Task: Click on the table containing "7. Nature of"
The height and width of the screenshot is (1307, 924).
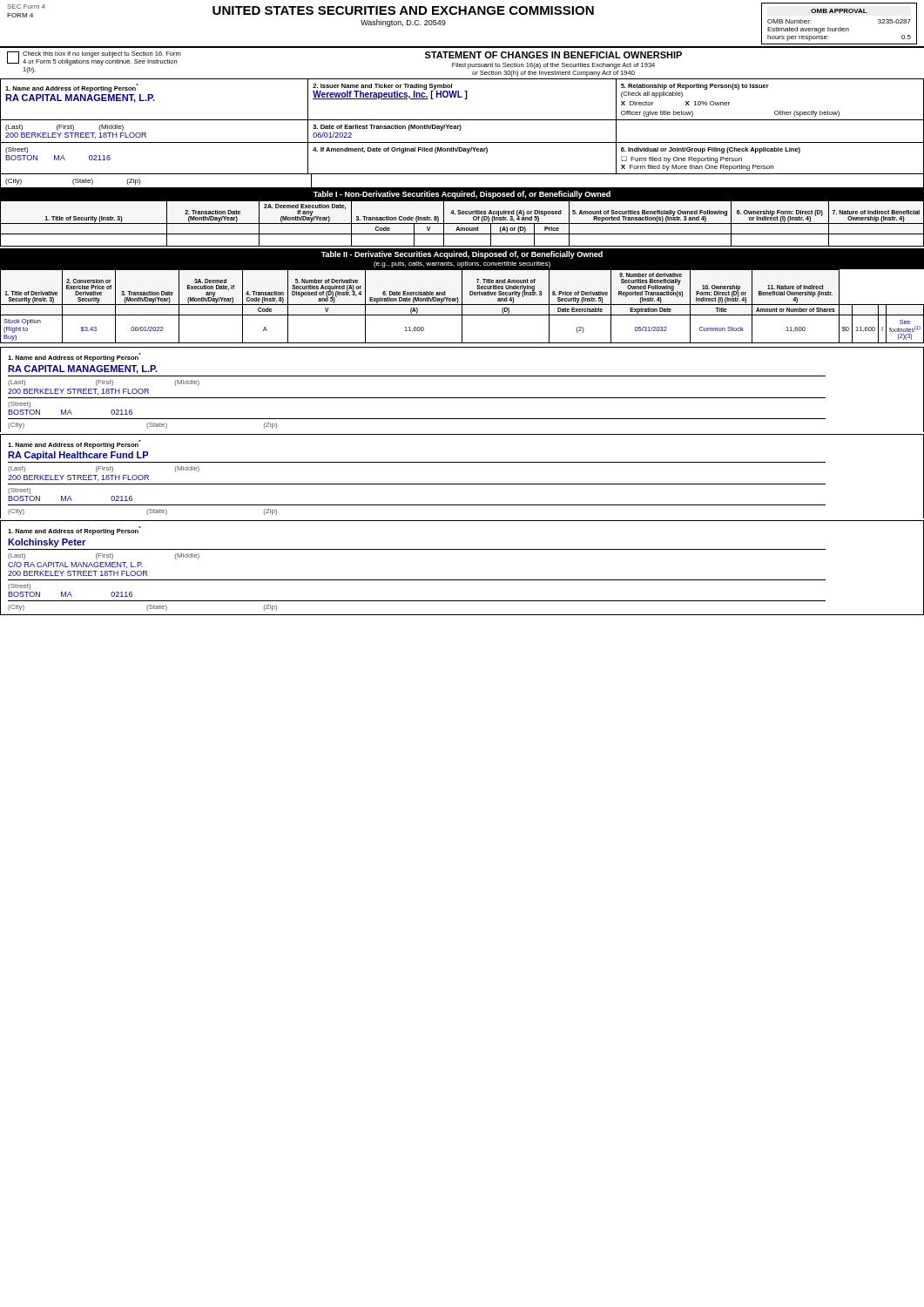Action: 462,223
